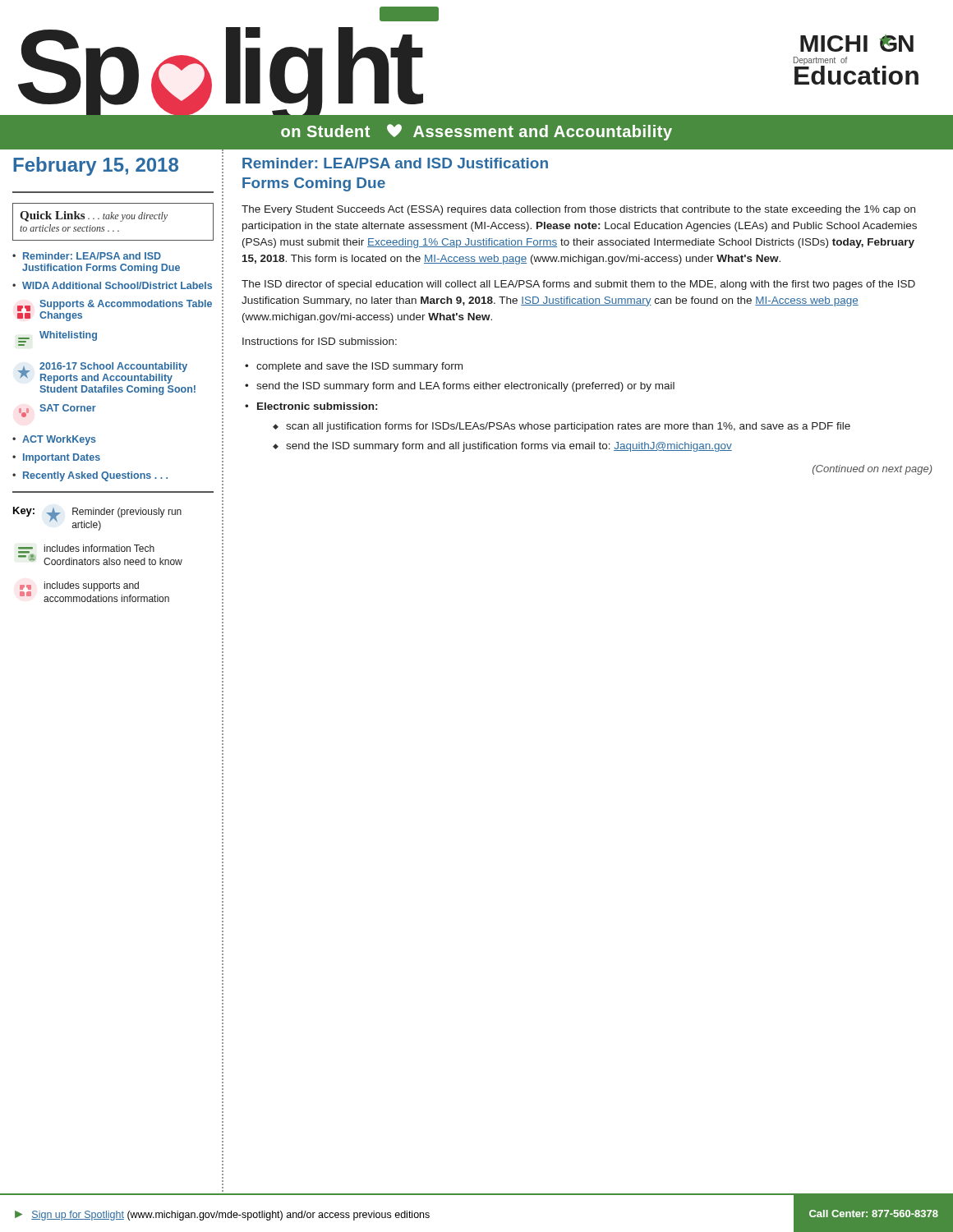Click the passage that begins "Key: Reminder (previously run article) includes information"
This screenshot has width=953, height=1232.
click(x=113, y=554)
